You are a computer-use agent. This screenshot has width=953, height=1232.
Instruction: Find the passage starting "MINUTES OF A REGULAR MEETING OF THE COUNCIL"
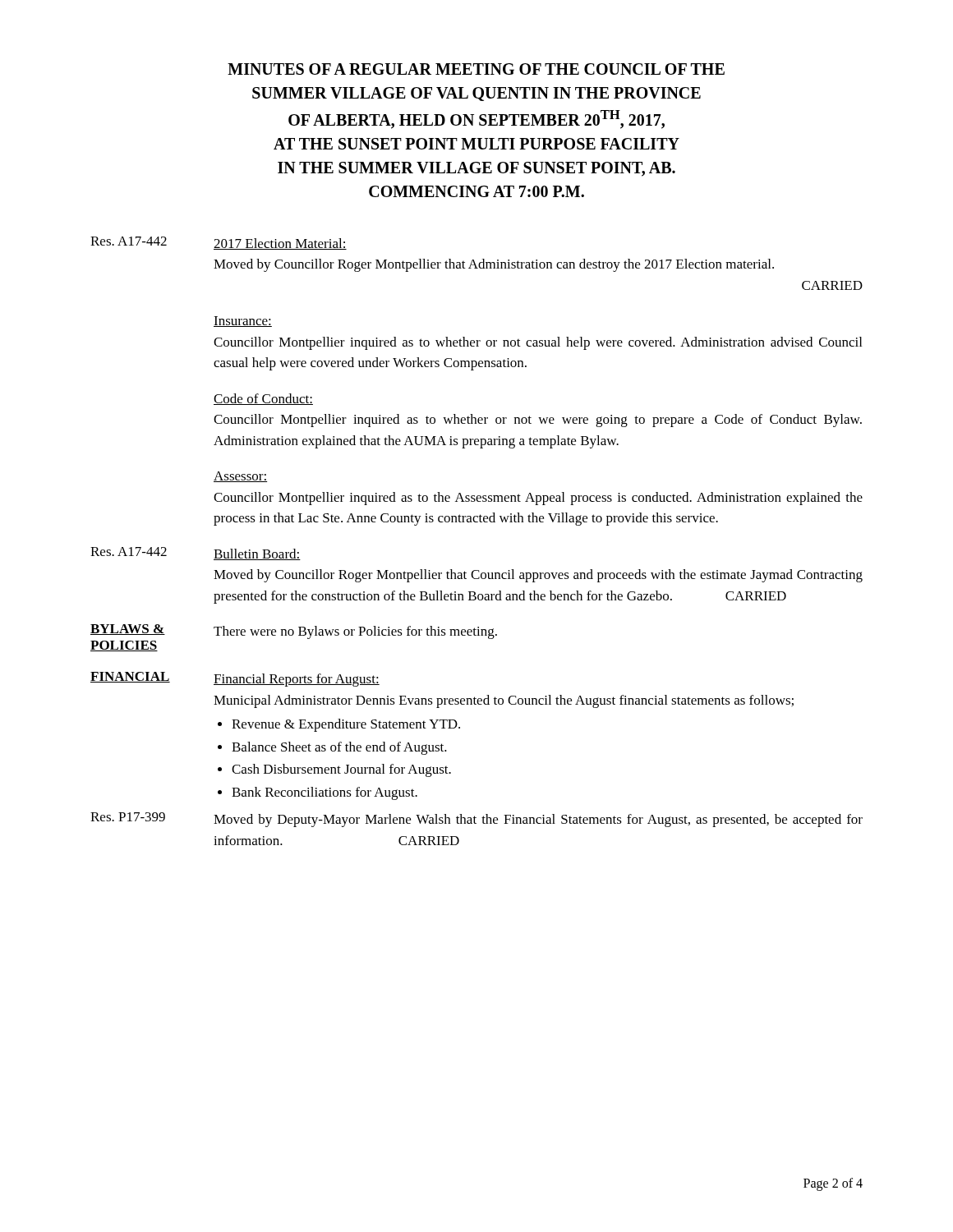tap(476, 130)
